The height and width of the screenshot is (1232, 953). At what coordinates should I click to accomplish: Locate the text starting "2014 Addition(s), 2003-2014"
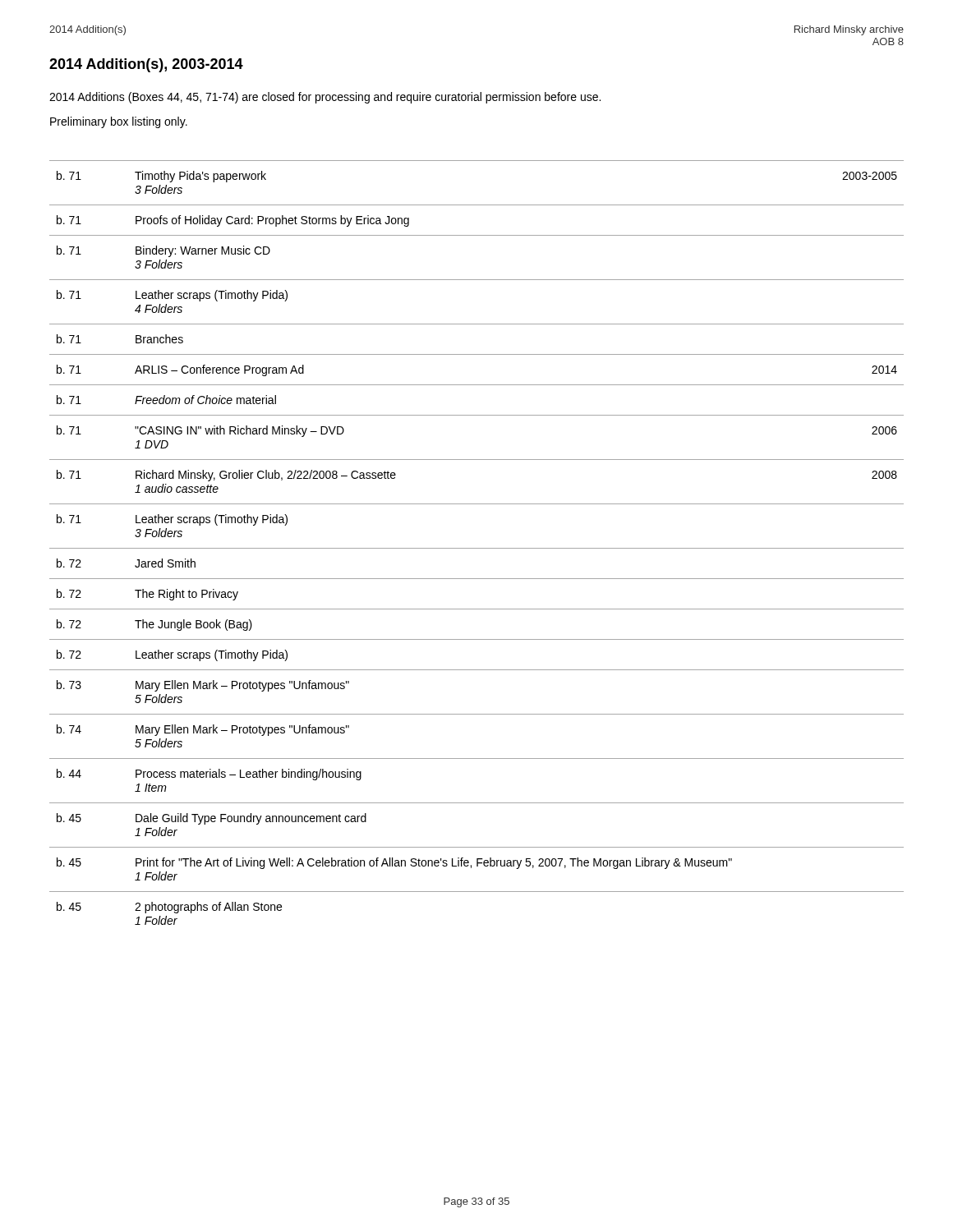[x=146, y=64]
